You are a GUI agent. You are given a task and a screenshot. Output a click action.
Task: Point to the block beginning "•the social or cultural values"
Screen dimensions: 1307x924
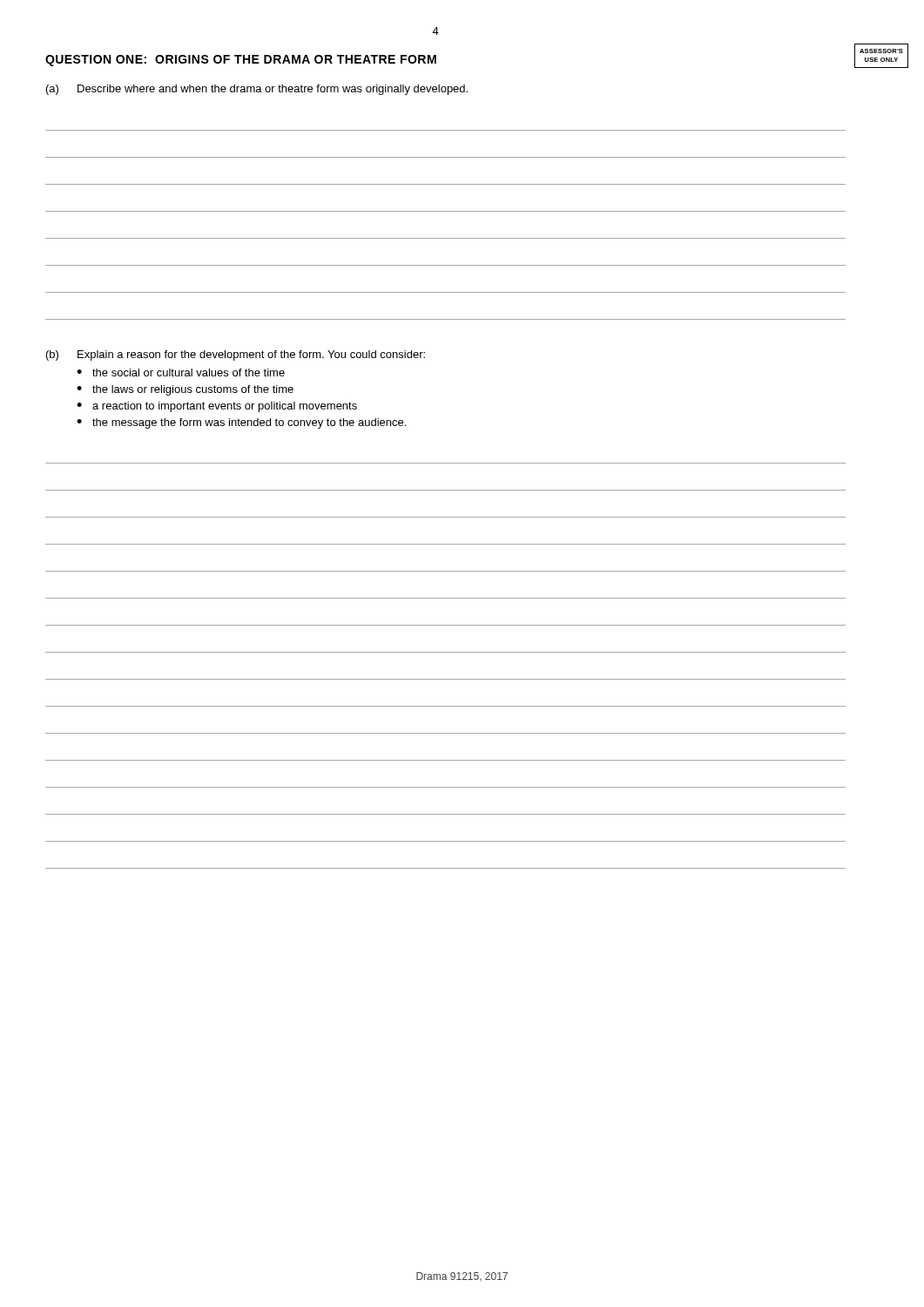181,373
